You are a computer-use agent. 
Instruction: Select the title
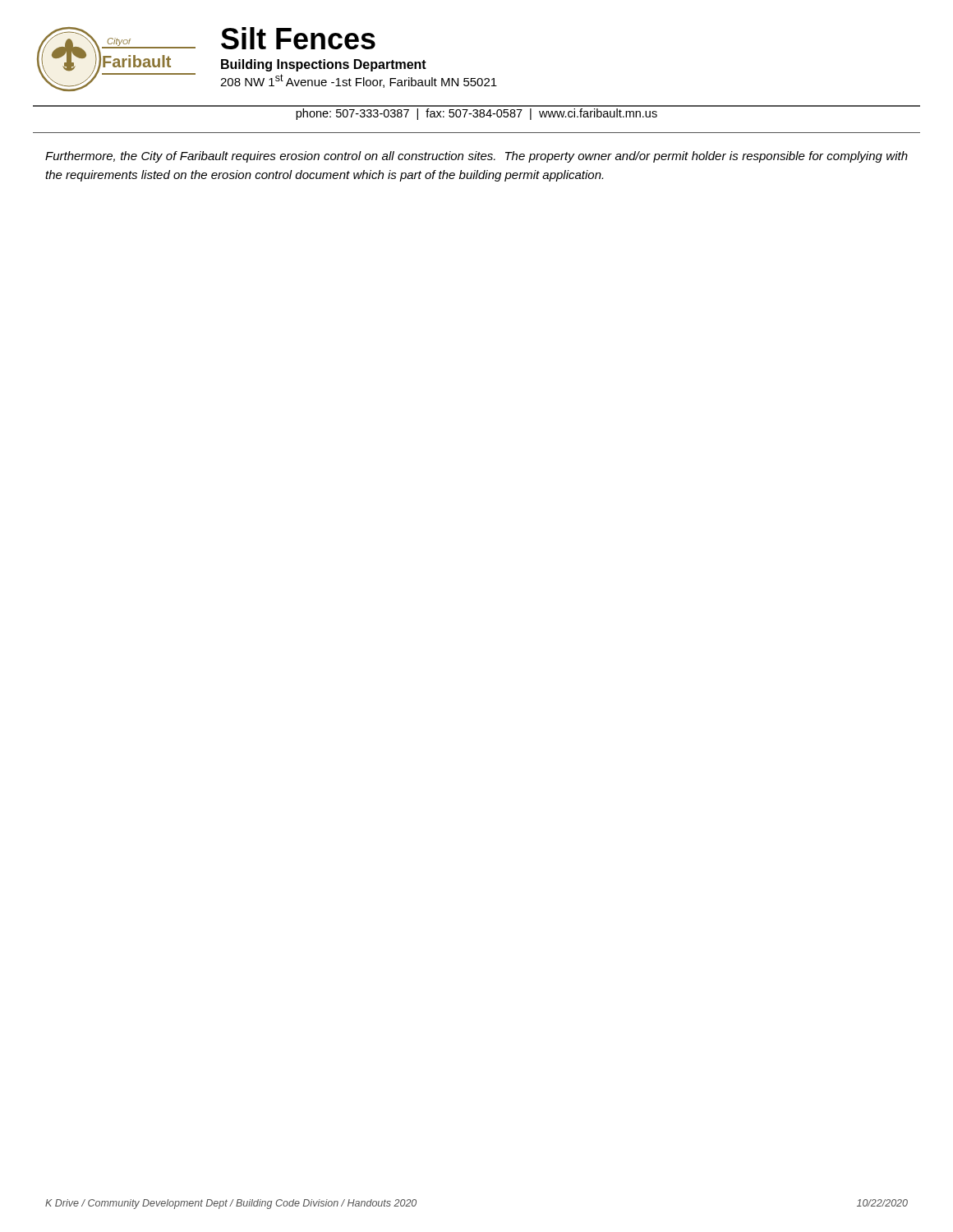coord(298,39)
